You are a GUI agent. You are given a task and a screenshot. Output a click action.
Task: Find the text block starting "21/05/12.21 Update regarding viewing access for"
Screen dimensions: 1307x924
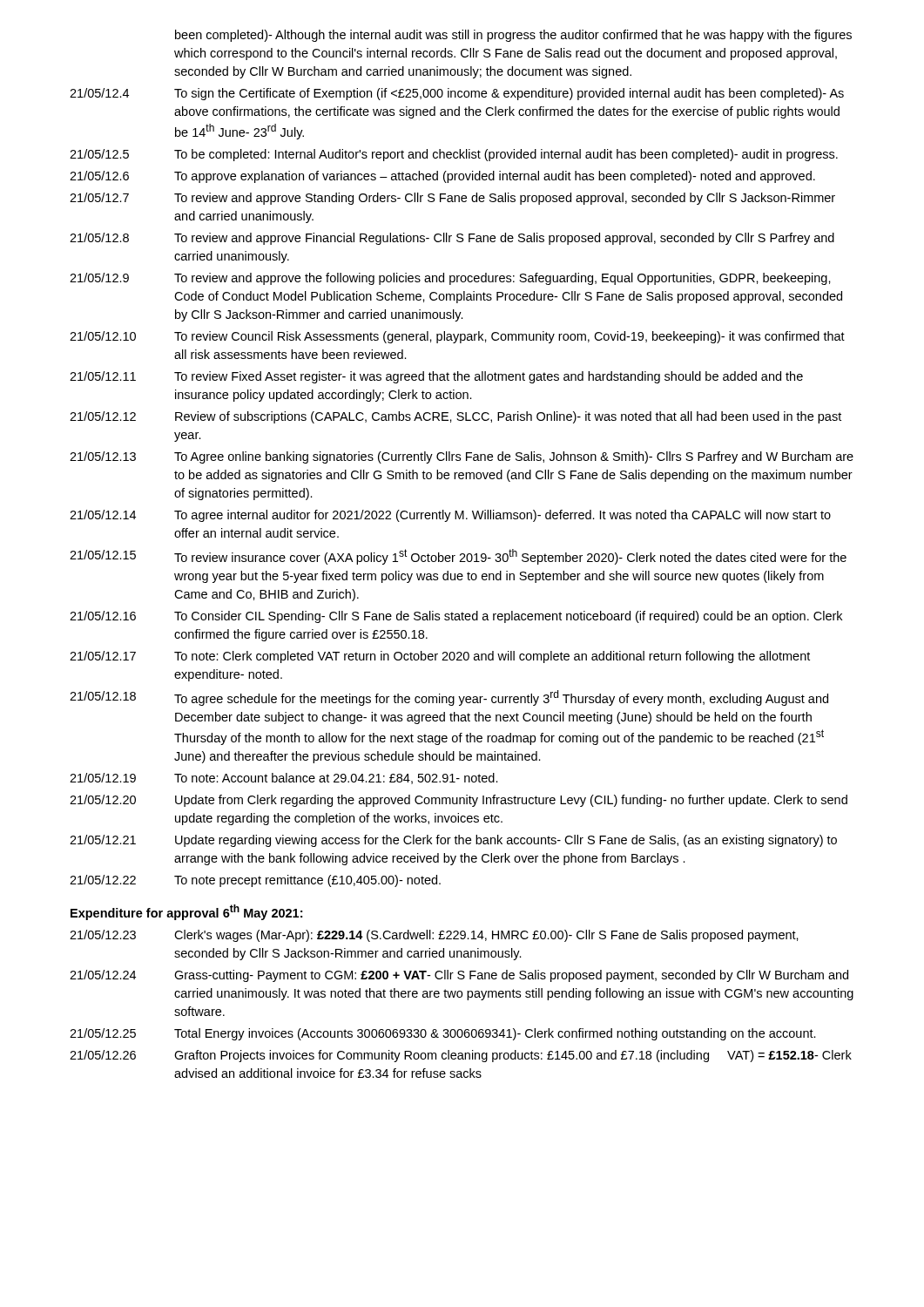[x=462, y=850]
